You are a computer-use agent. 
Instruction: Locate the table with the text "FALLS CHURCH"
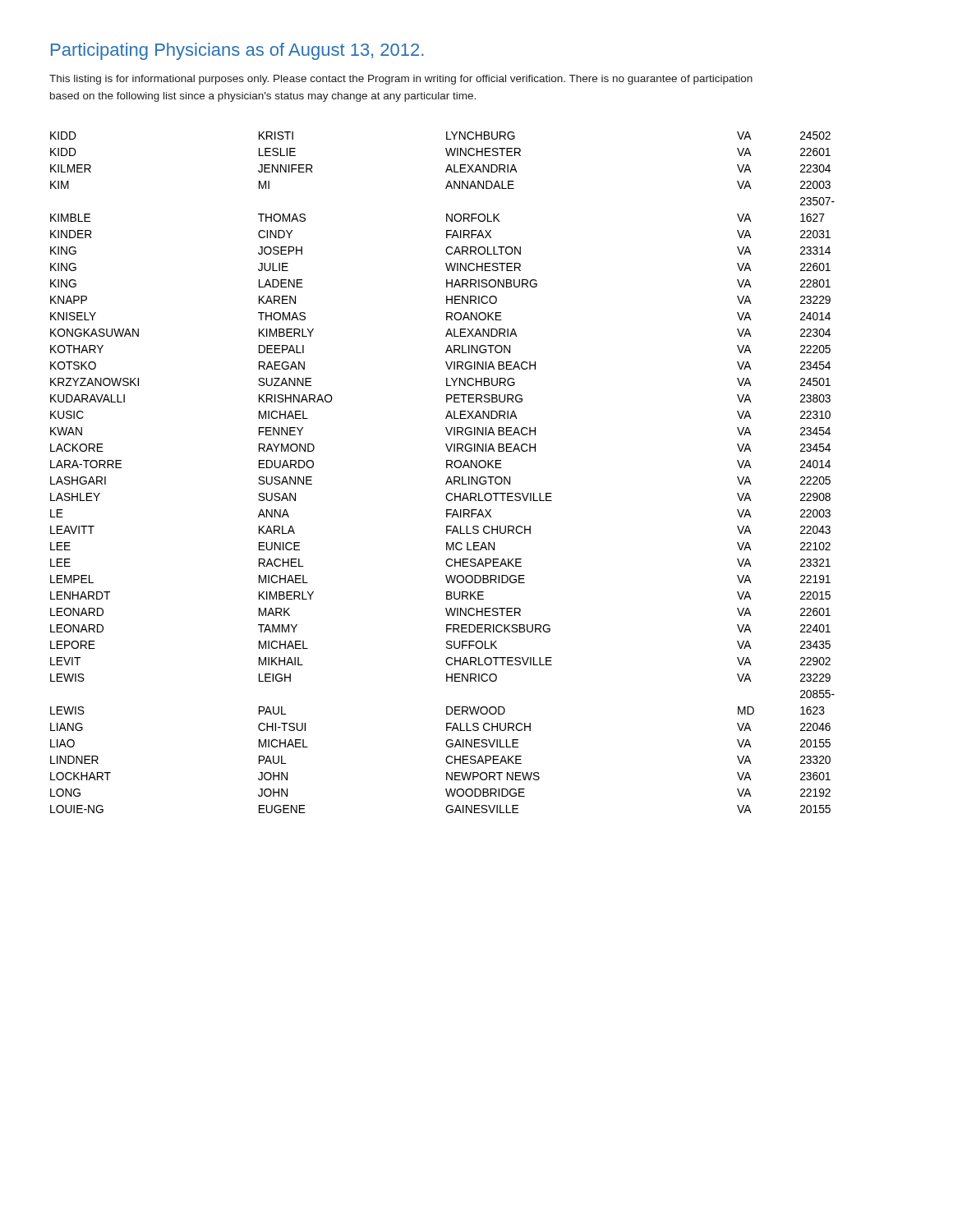(476, 473)
